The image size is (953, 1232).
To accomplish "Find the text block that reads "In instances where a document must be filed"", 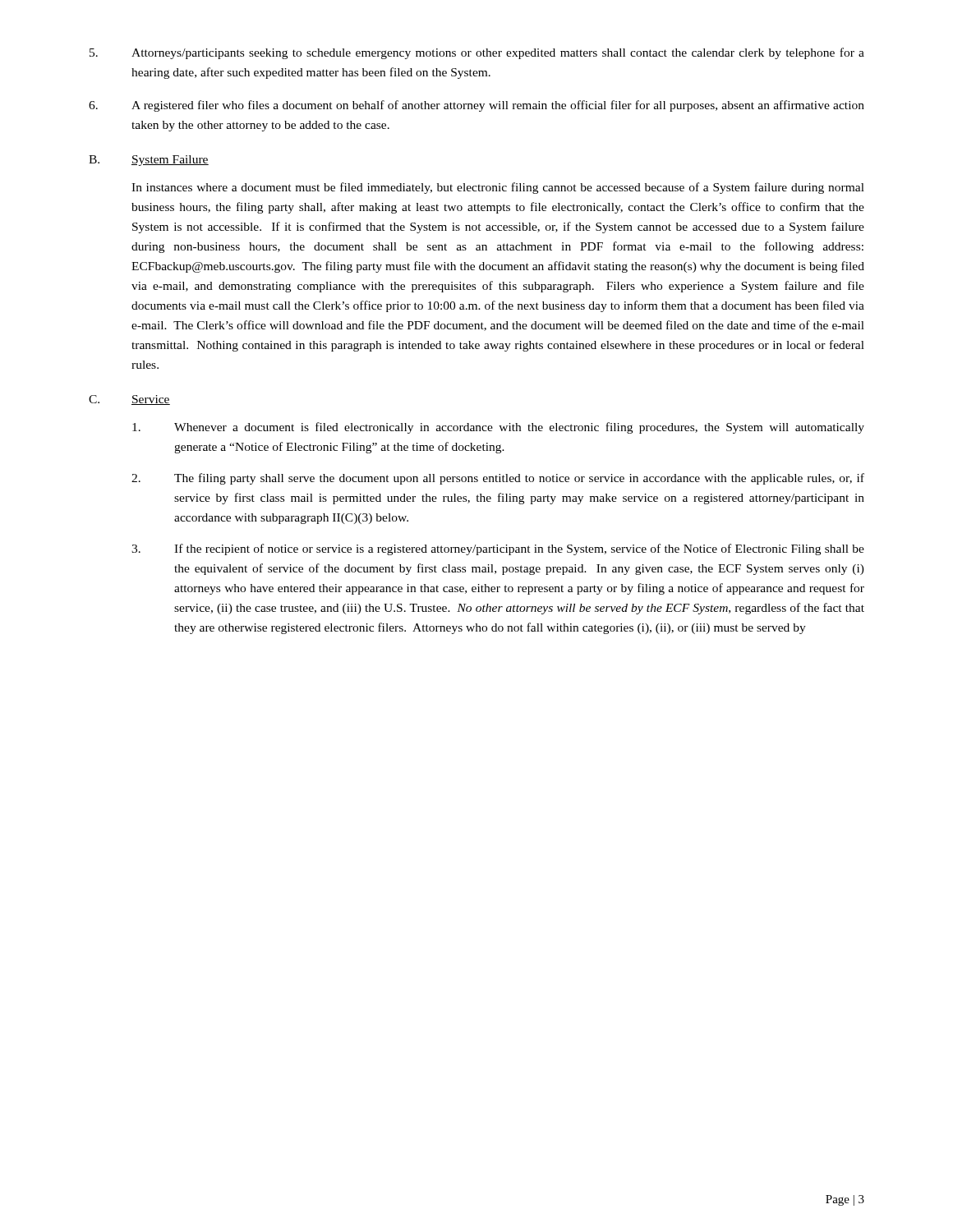I will [x=498, y=276].
